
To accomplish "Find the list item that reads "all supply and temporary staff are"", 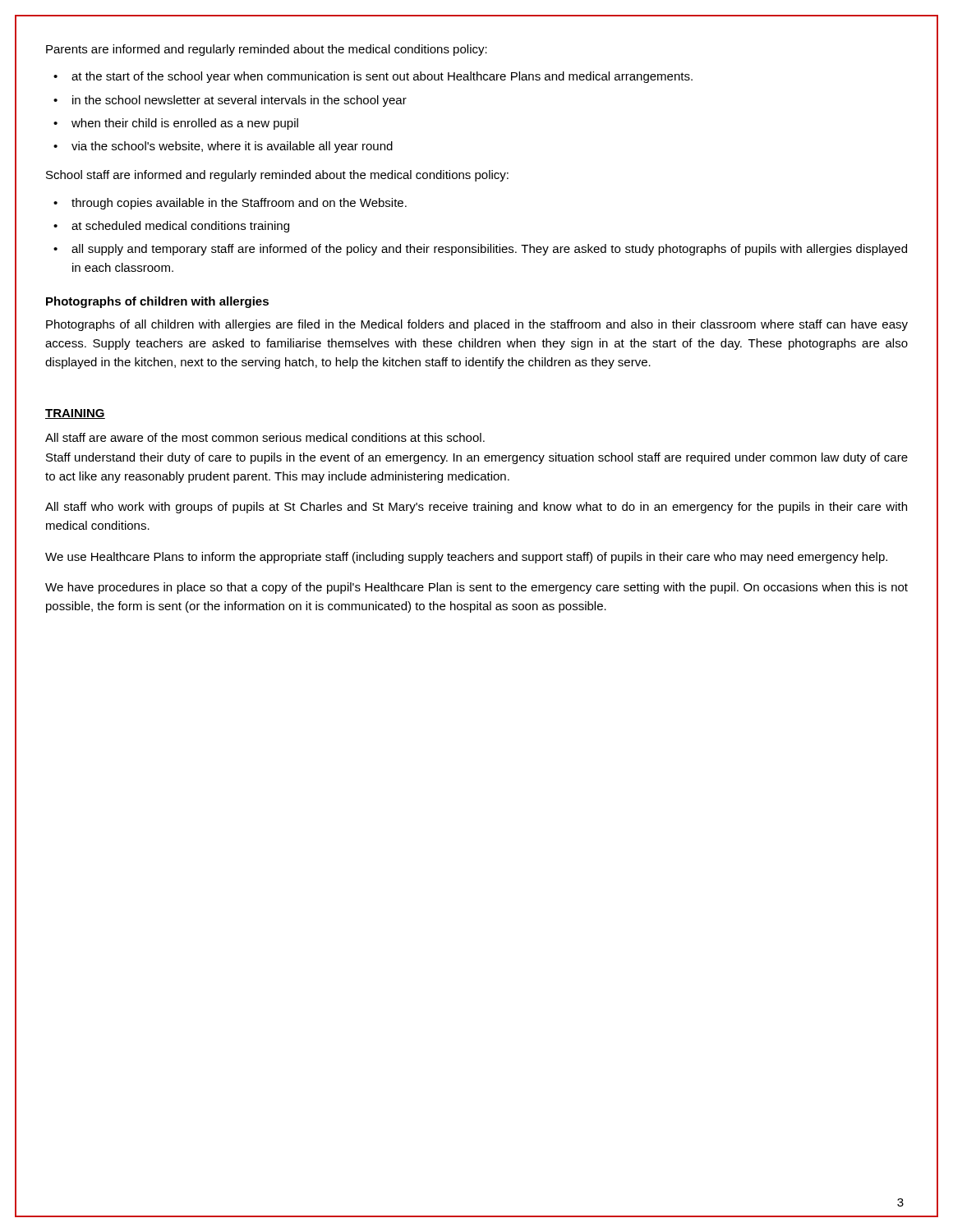I will click(490, 258).
